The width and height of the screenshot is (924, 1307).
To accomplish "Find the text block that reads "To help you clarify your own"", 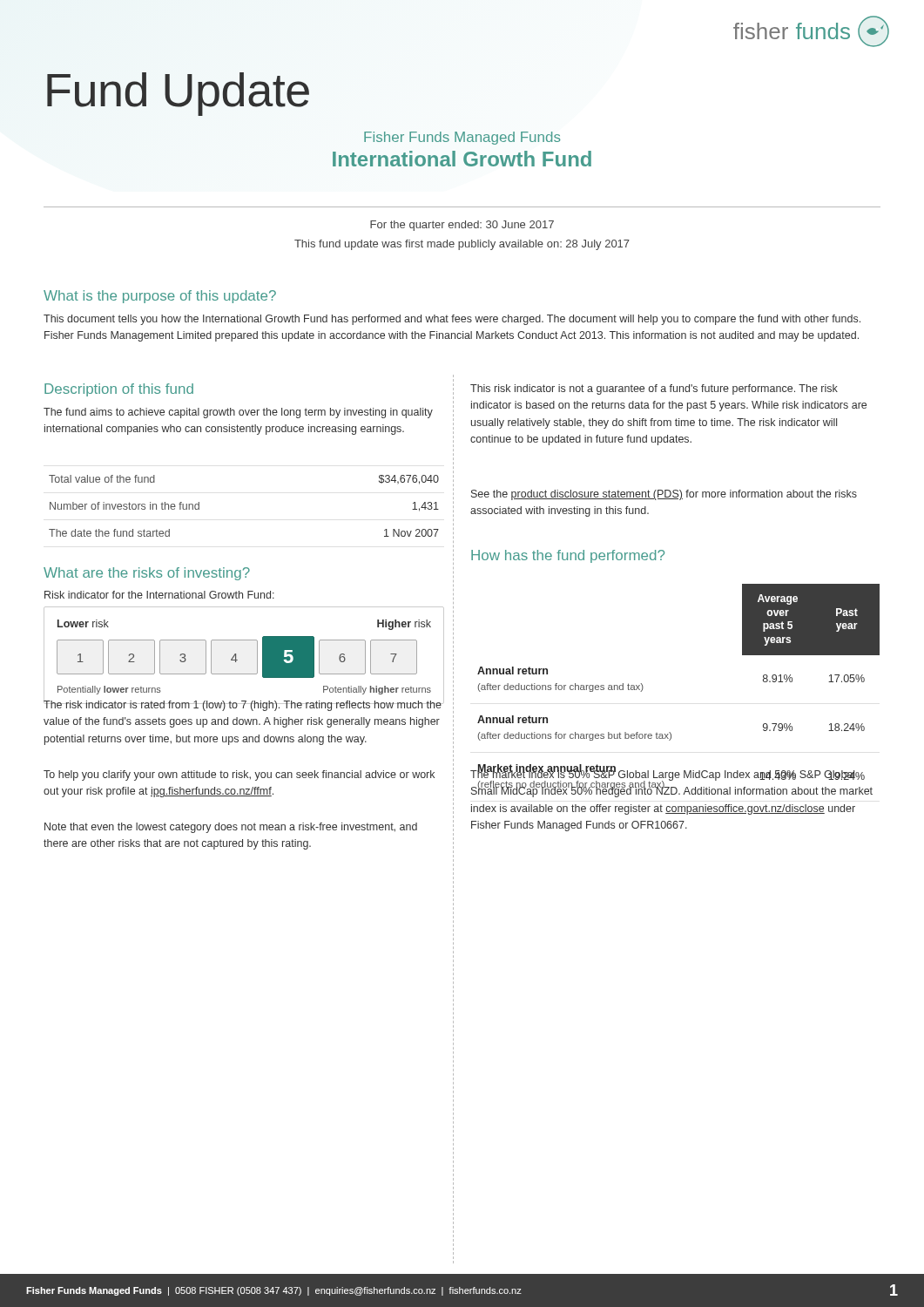I will point(239,783).
